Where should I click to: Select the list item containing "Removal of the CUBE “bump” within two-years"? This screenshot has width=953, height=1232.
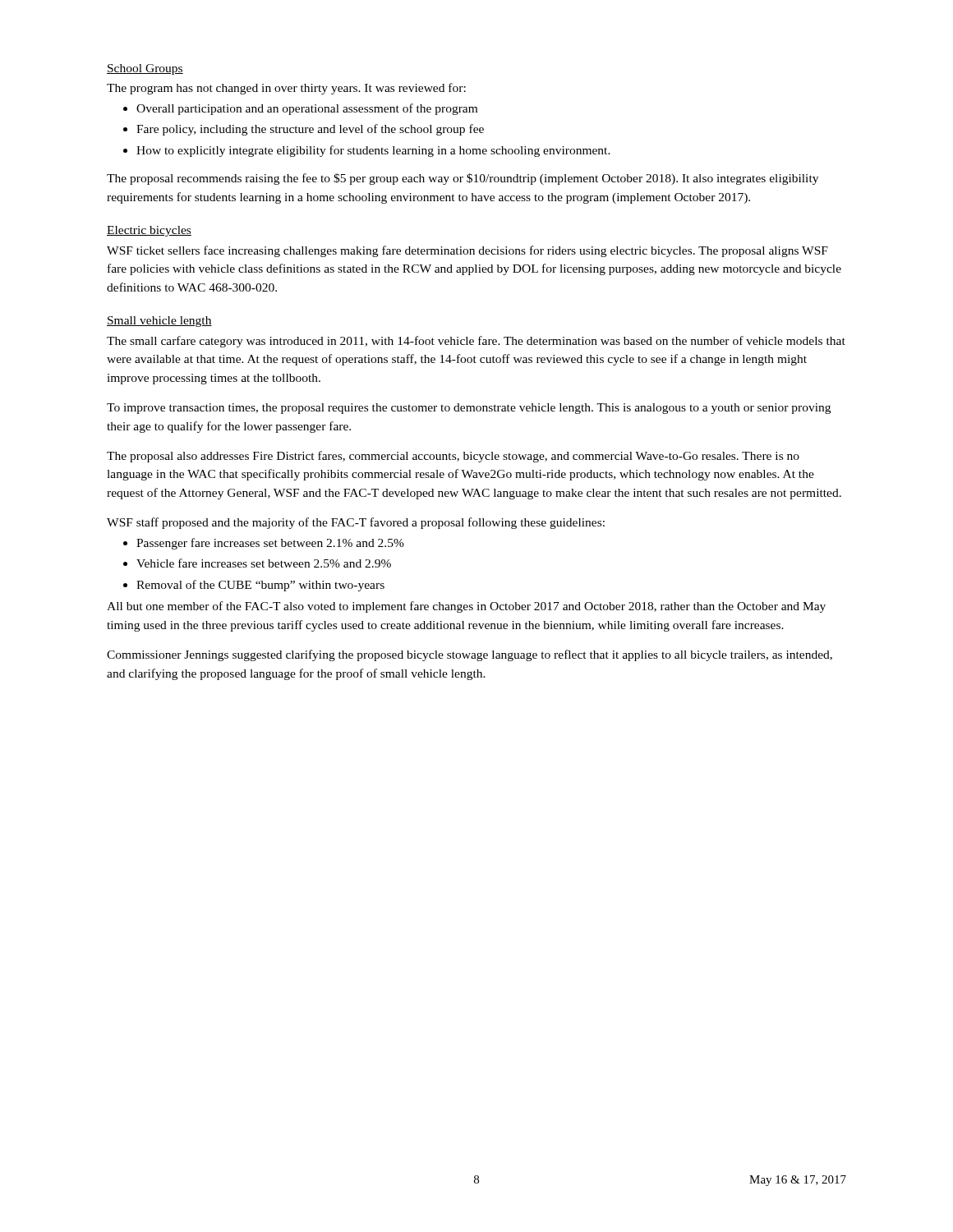(261, 584)
